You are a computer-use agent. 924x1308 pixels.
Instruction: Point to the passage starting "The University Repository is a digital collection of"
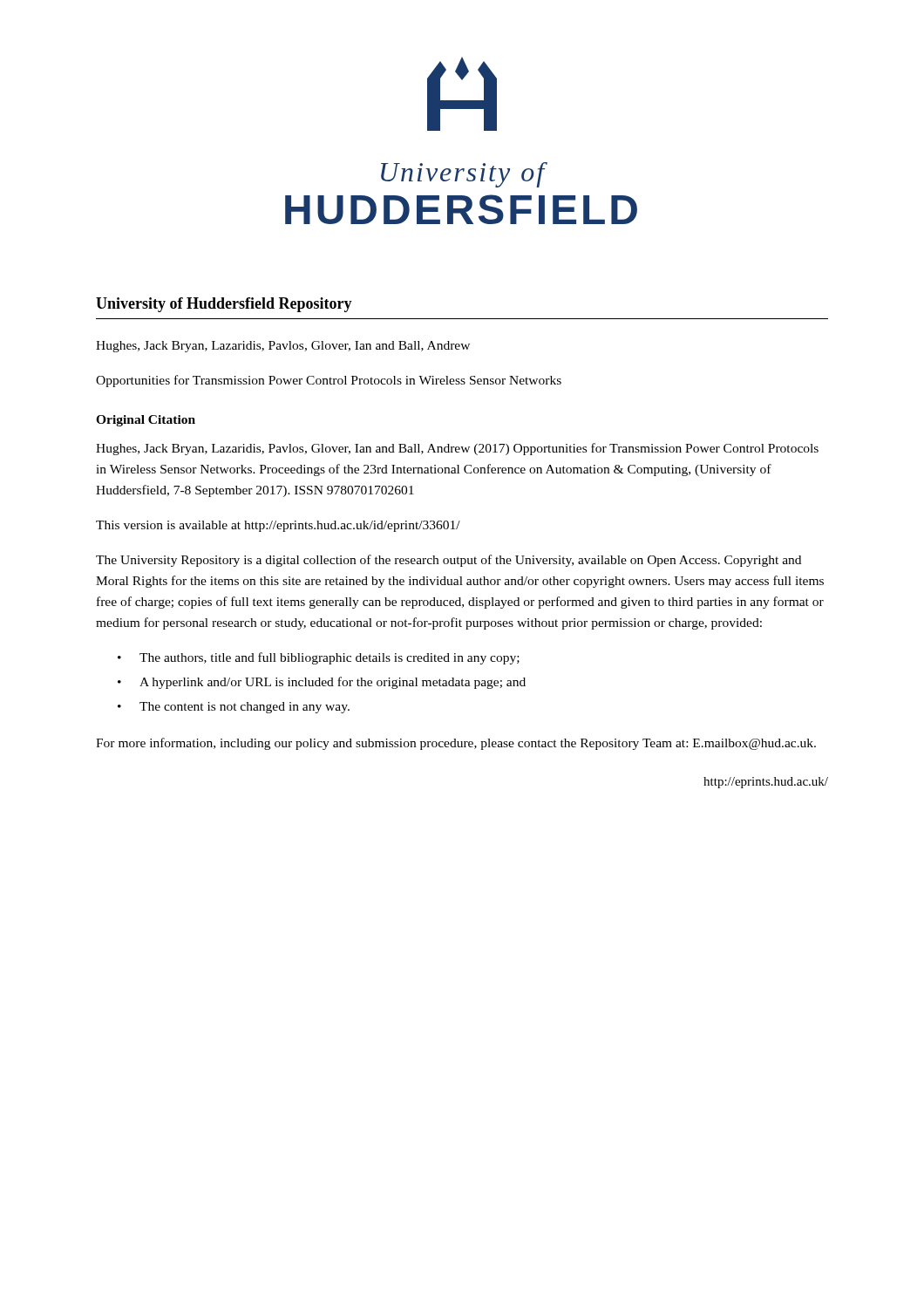click(x=460, y=591)
